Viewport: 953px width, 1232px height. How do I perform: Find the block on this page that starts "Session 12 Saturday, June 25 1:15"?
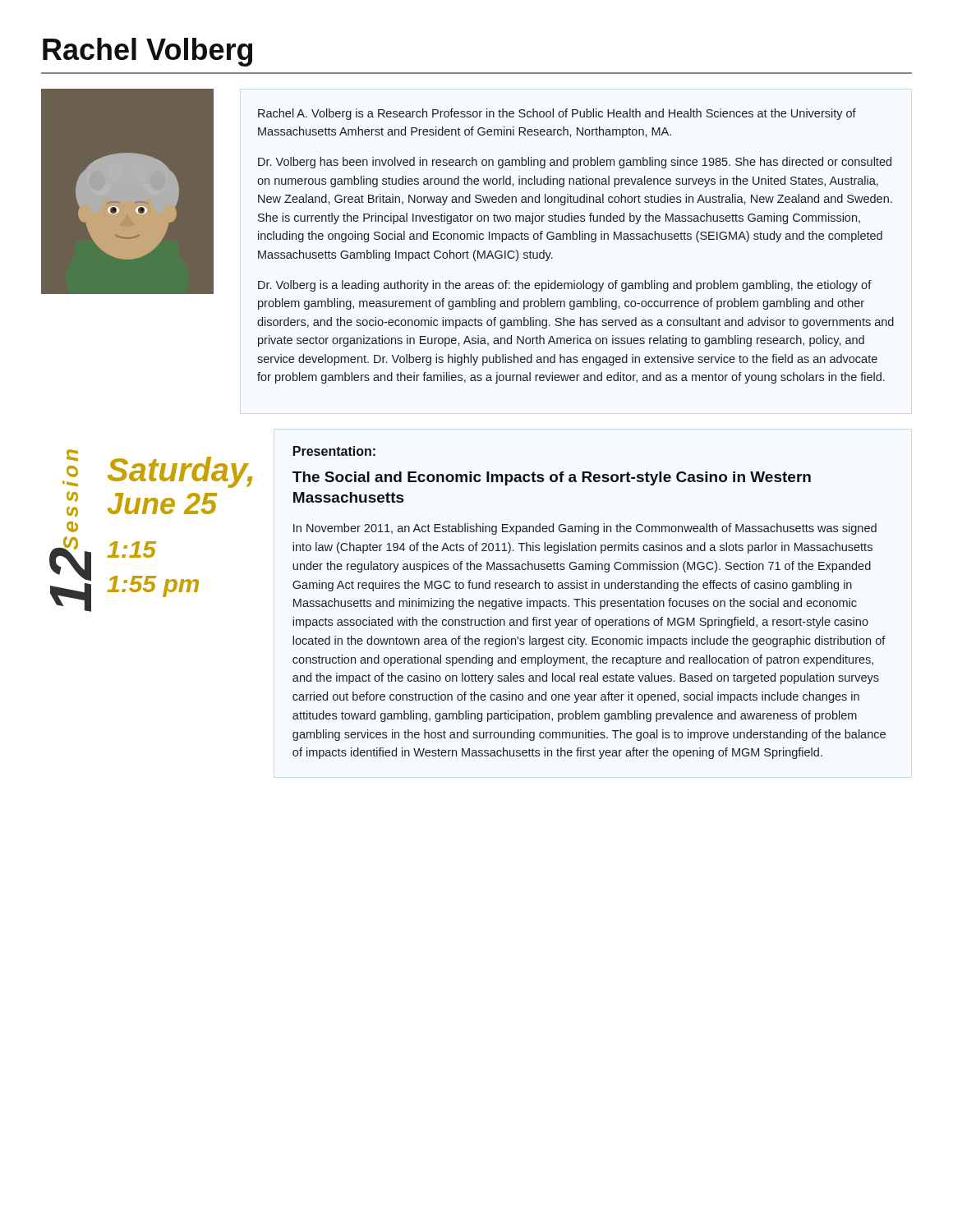(x=148, y=529)
